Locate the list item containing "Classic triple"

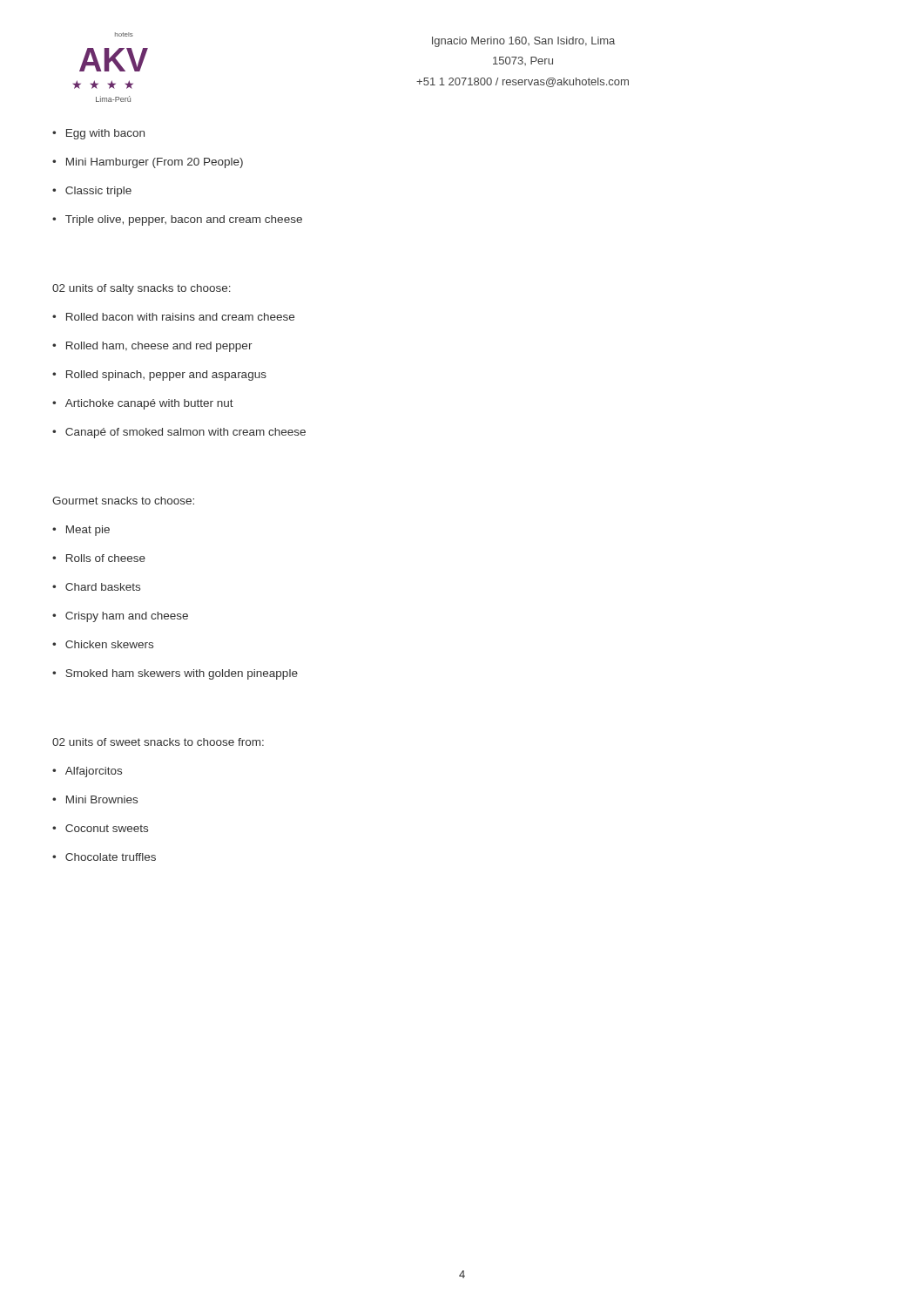(x=98, y=190)
